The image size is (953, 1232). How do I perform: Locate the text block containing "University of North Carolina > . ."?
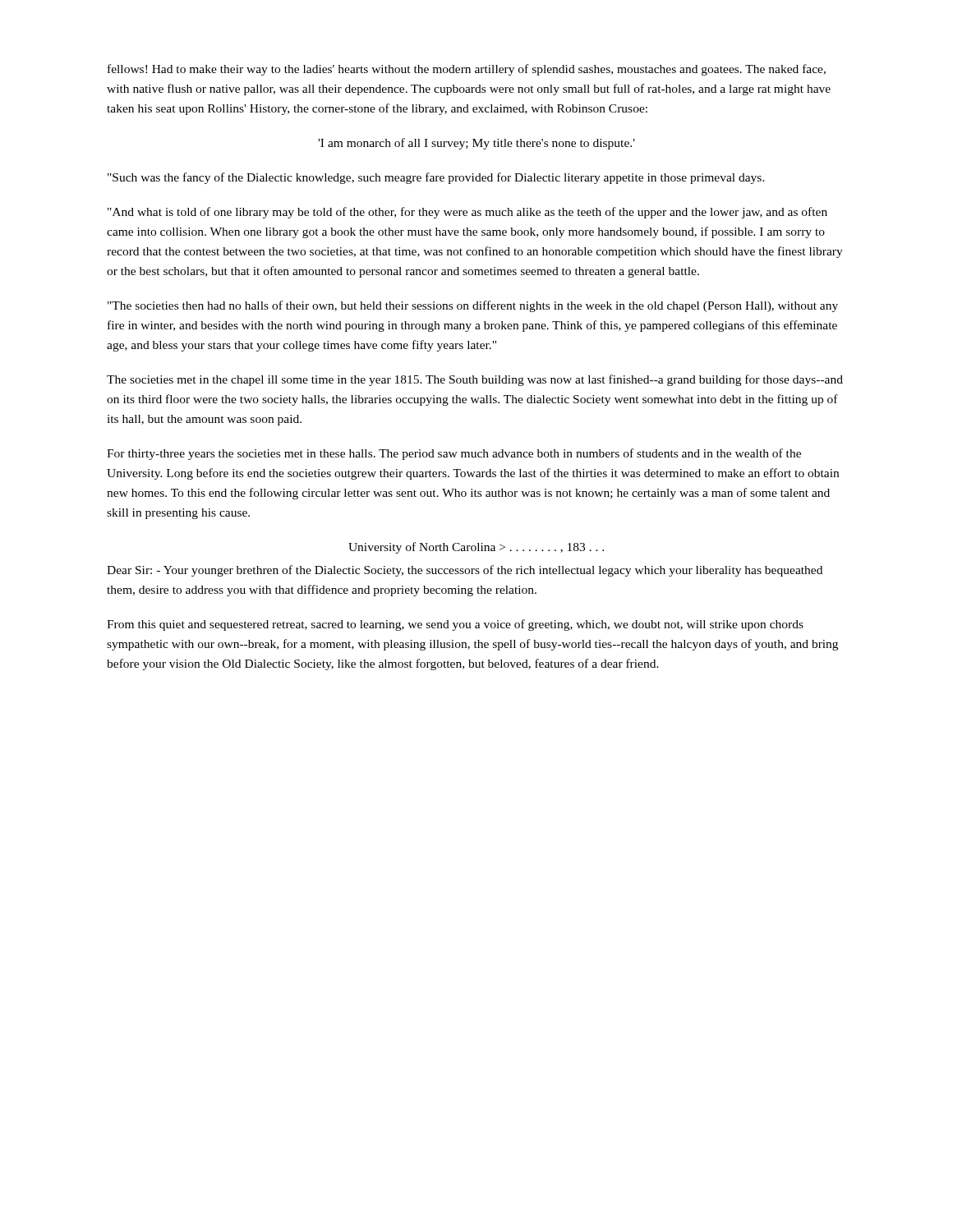click(476, 567)
